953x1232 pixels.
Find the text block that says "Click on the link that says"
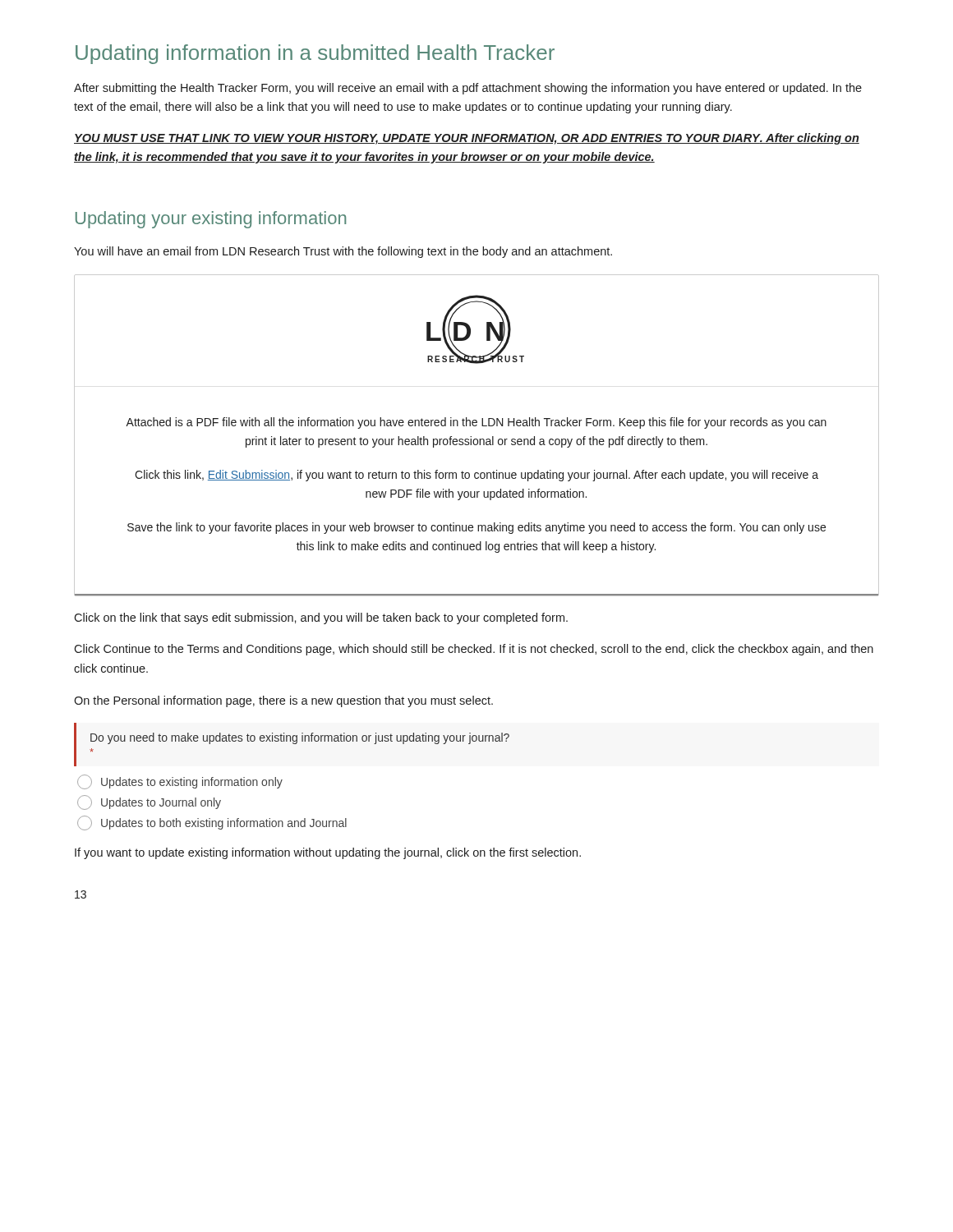pyautogui.click(x=476, y=618)
